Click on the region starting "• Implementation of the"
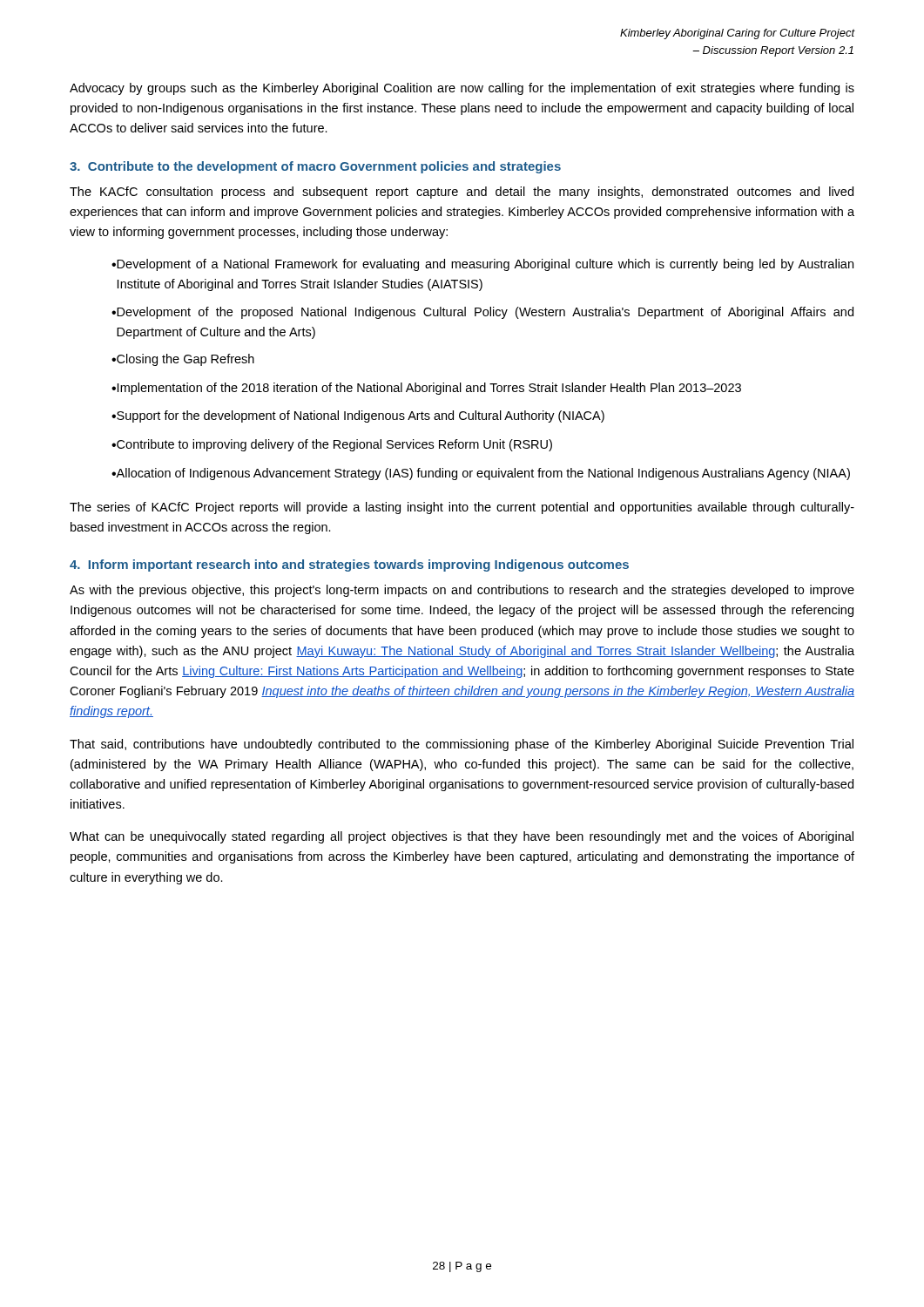The image size is (924, 1307). pyautogui.click(x=475, y=389)
